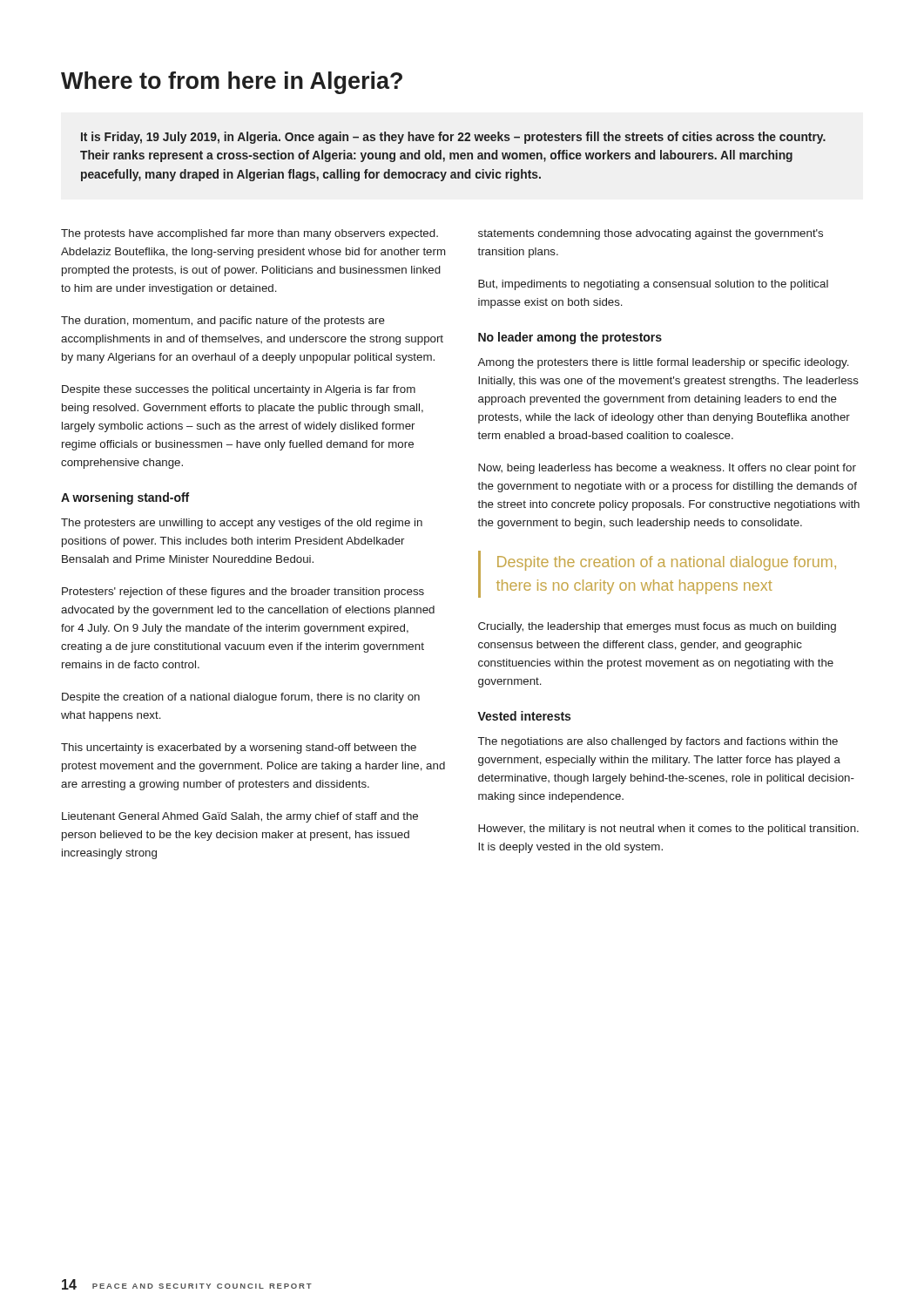Click on the text block starting "No leader among the protestors"
Viewport: 924px width, 1307px height.
point(570,337)
